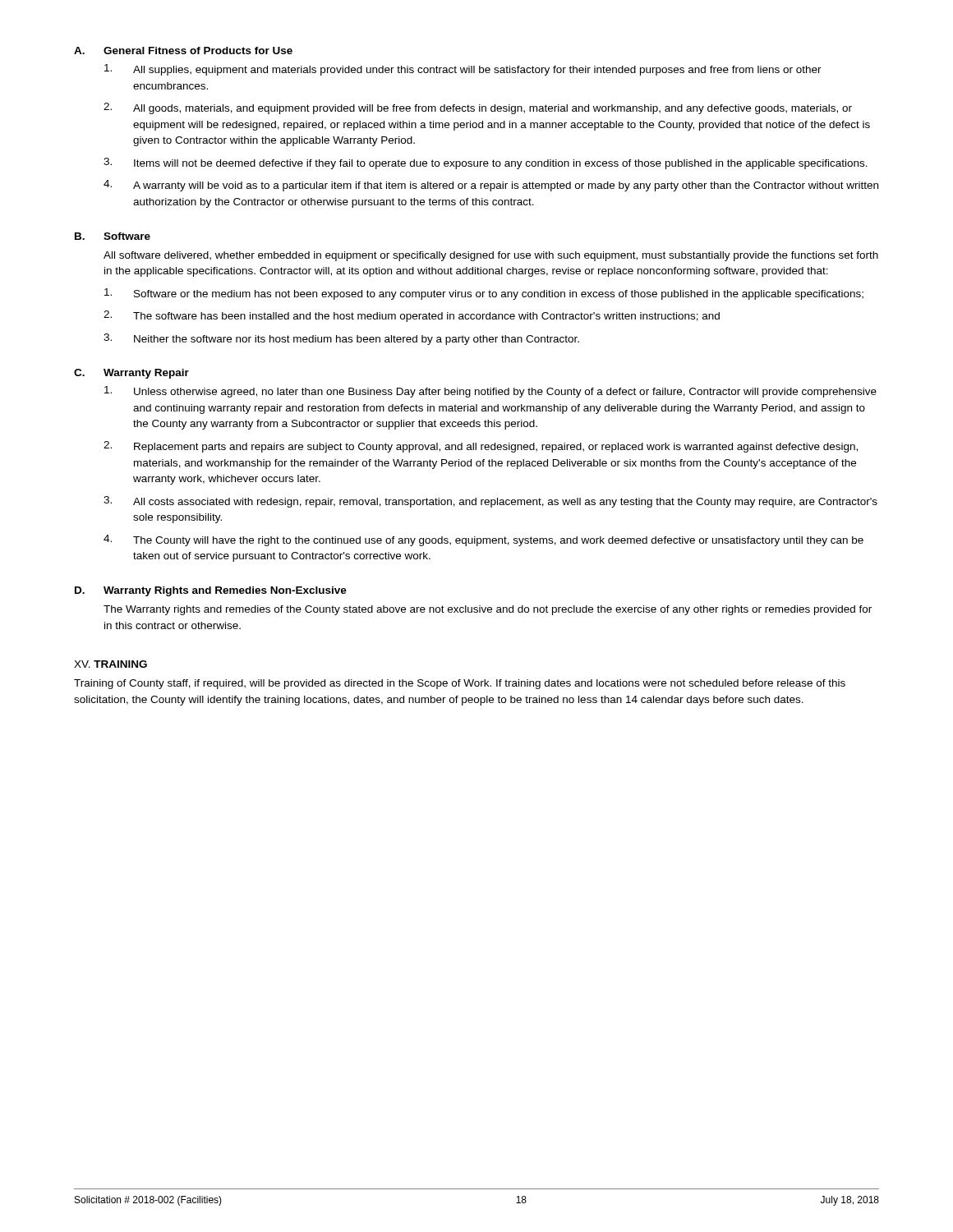Locate the region starting "2. The software has been installed and"
The width and height of the screenshot is (953, 1232).
(491, 316)
